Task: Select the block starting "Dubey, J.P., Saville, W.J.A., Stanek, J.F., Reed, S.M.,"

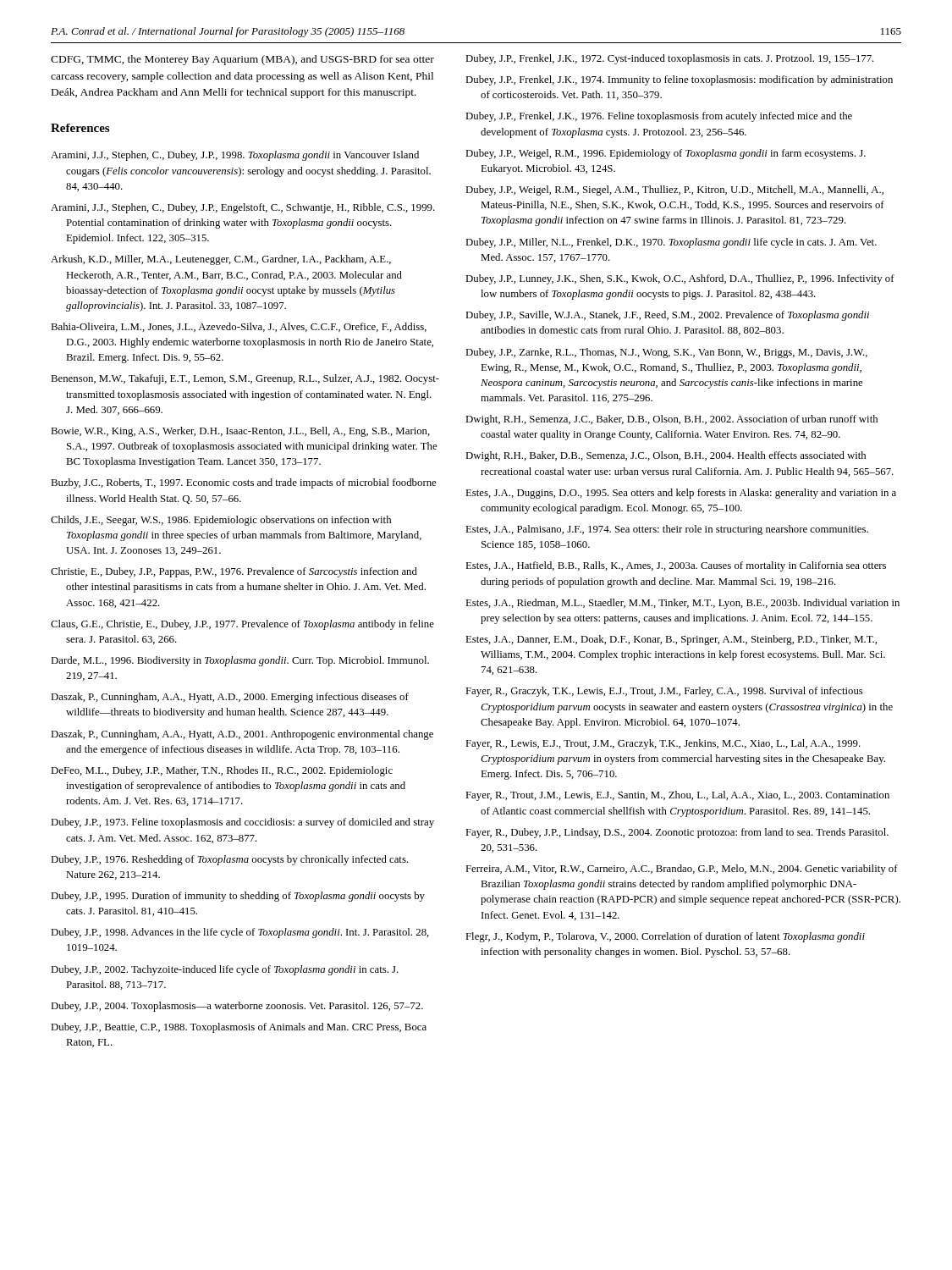Action: pyautogui.click(x=667, y=323)
